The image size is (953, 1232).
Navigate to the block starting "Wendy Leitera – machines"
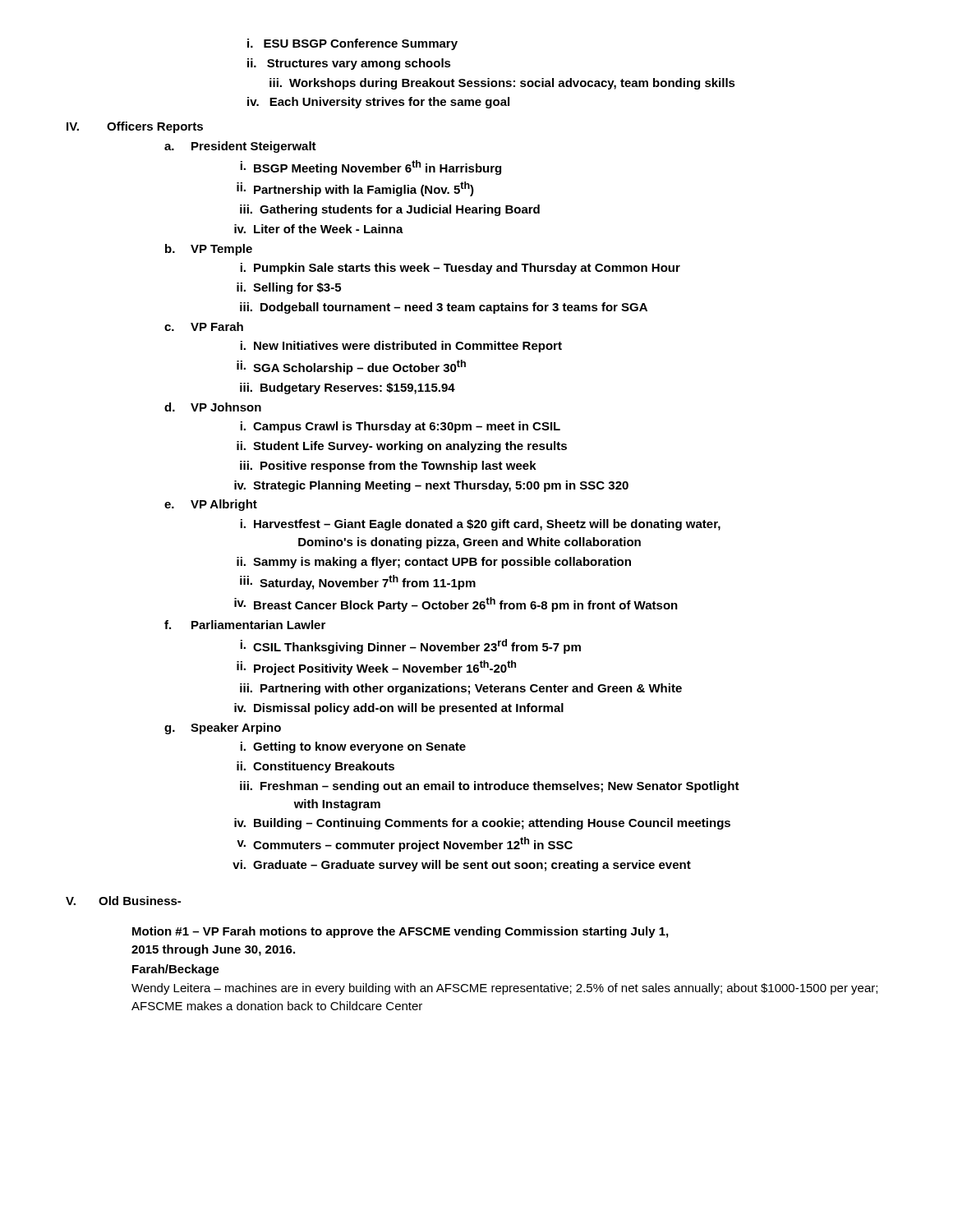505,997
